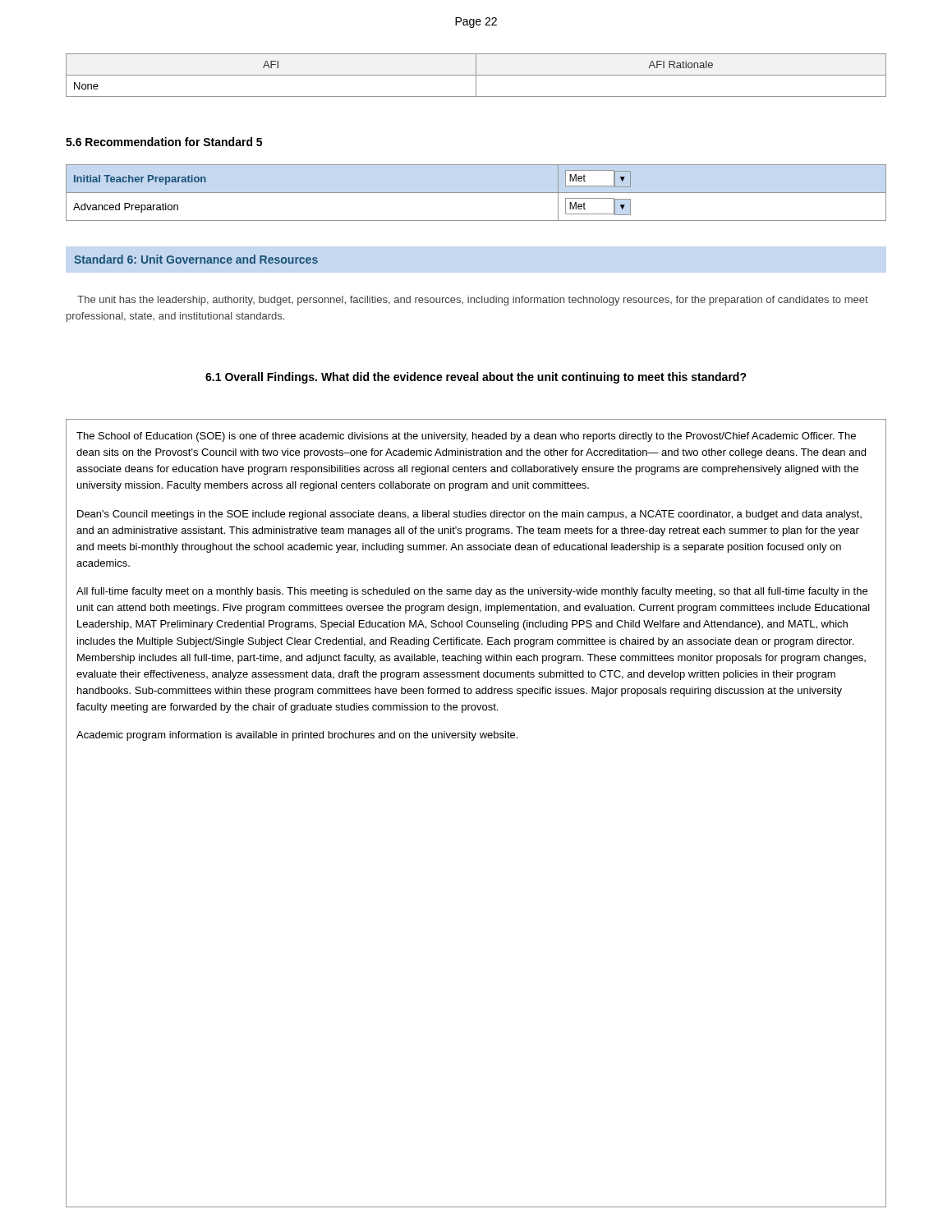The height and width of the screenshot is (1232, 952).
Task: Find the region starting "6.1 Overall Findings. What did the evidence reveal"
Action: [476, 377]
